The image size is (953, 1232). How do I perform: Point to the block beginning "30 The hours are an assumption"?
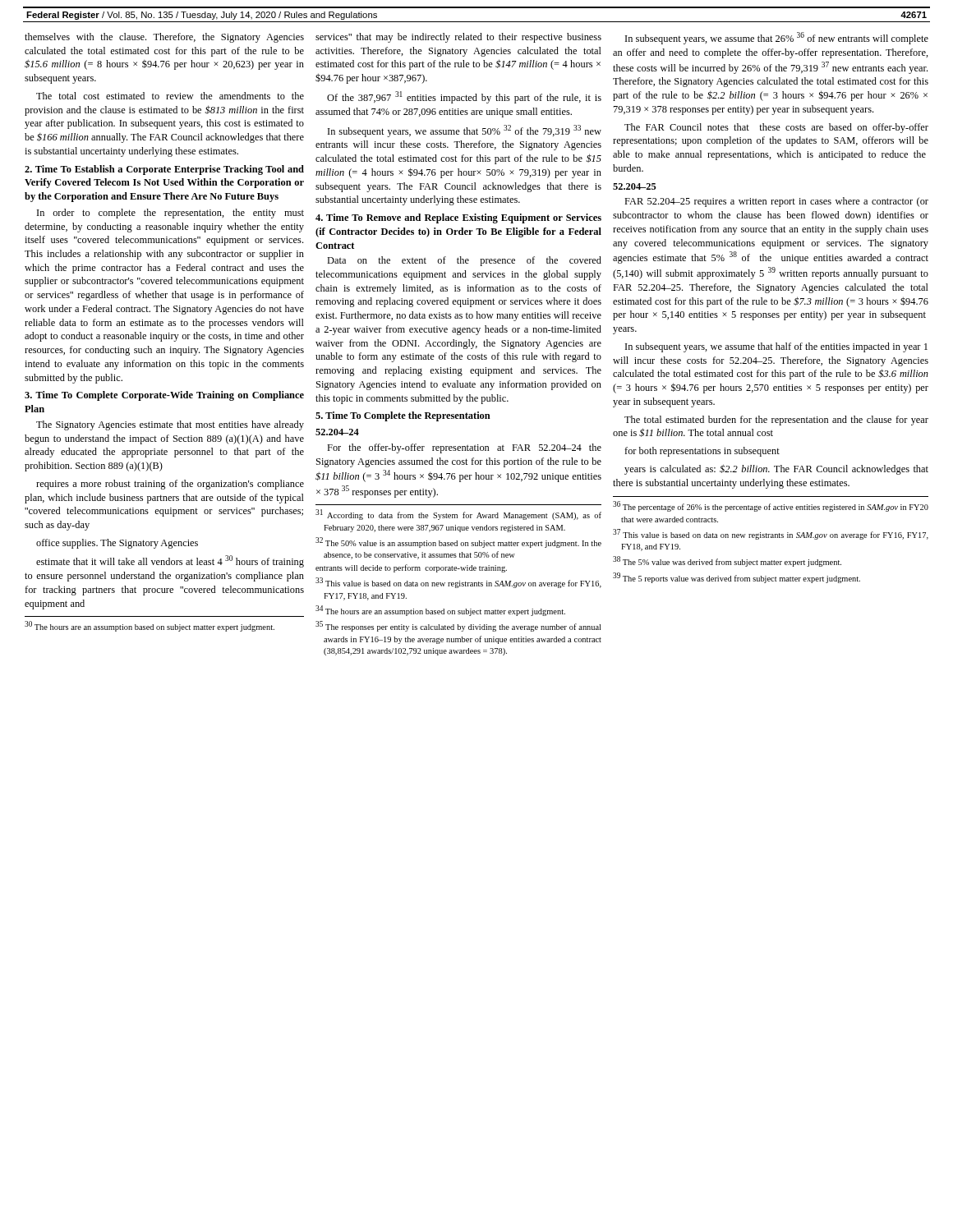[x=164, y=624]
